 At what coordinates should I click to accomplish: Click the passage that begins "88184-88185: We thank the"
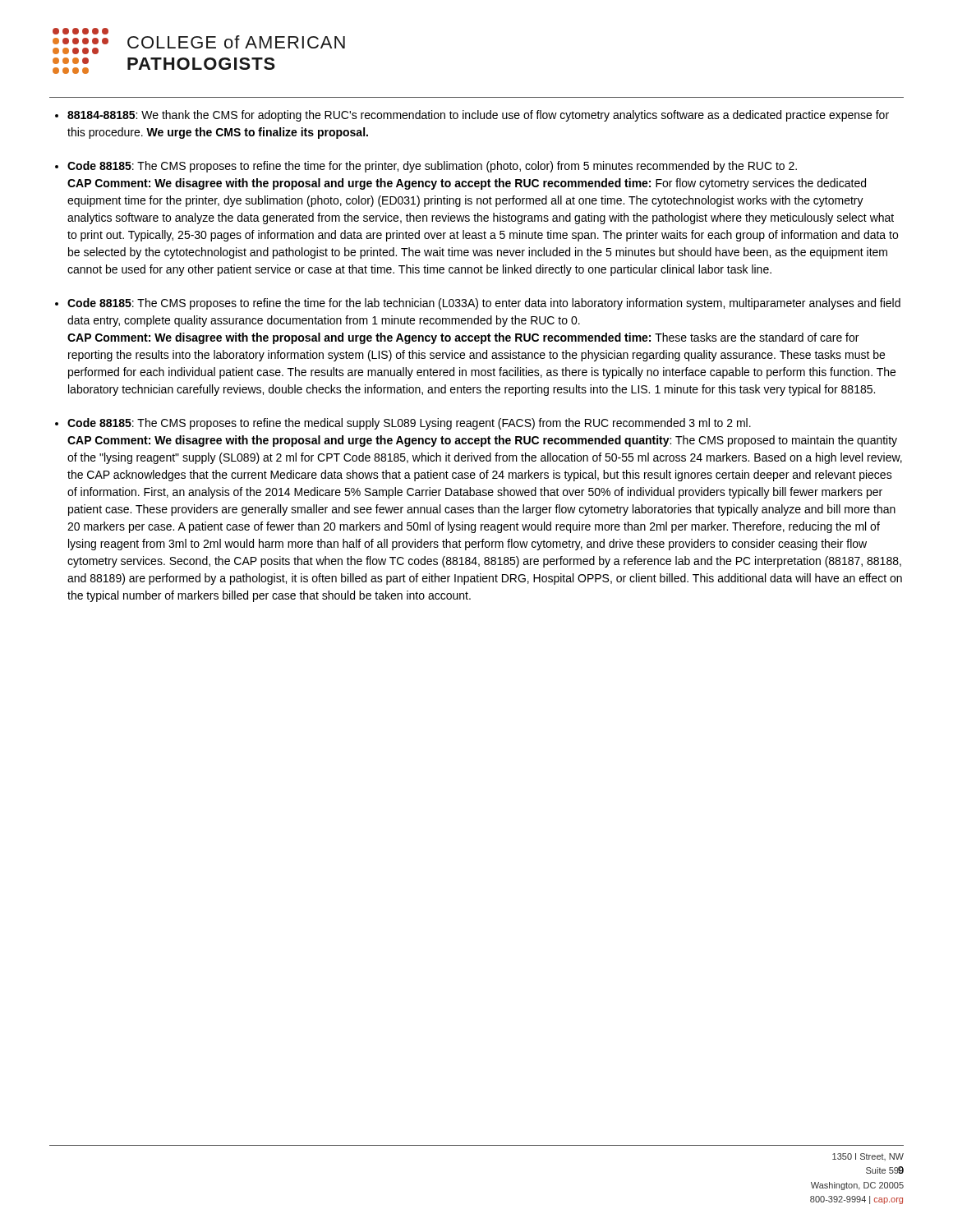pos(478,124)
